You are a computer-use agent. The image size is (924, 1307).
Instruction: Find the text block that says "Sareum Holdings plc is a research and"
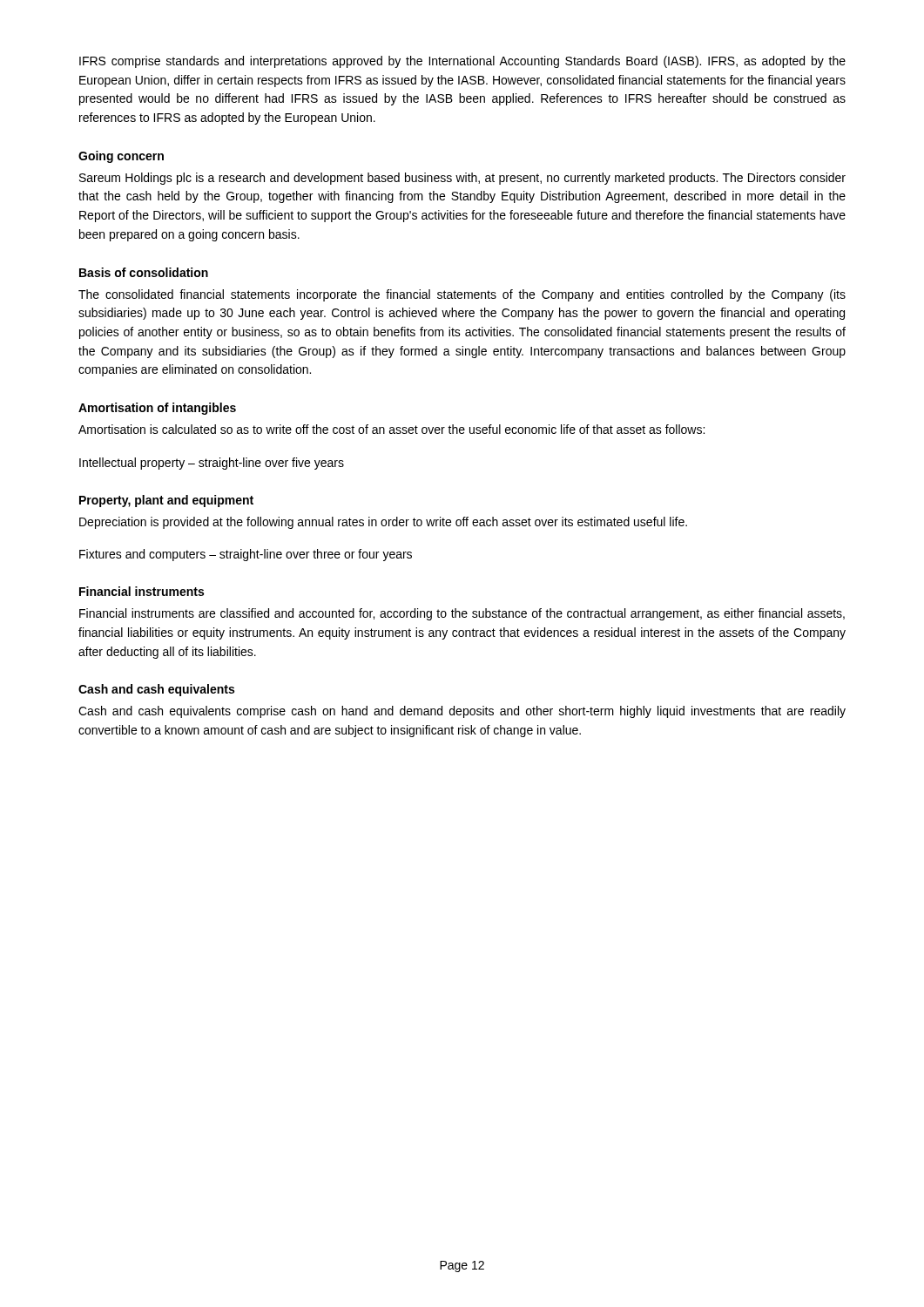tap(462, 207)
